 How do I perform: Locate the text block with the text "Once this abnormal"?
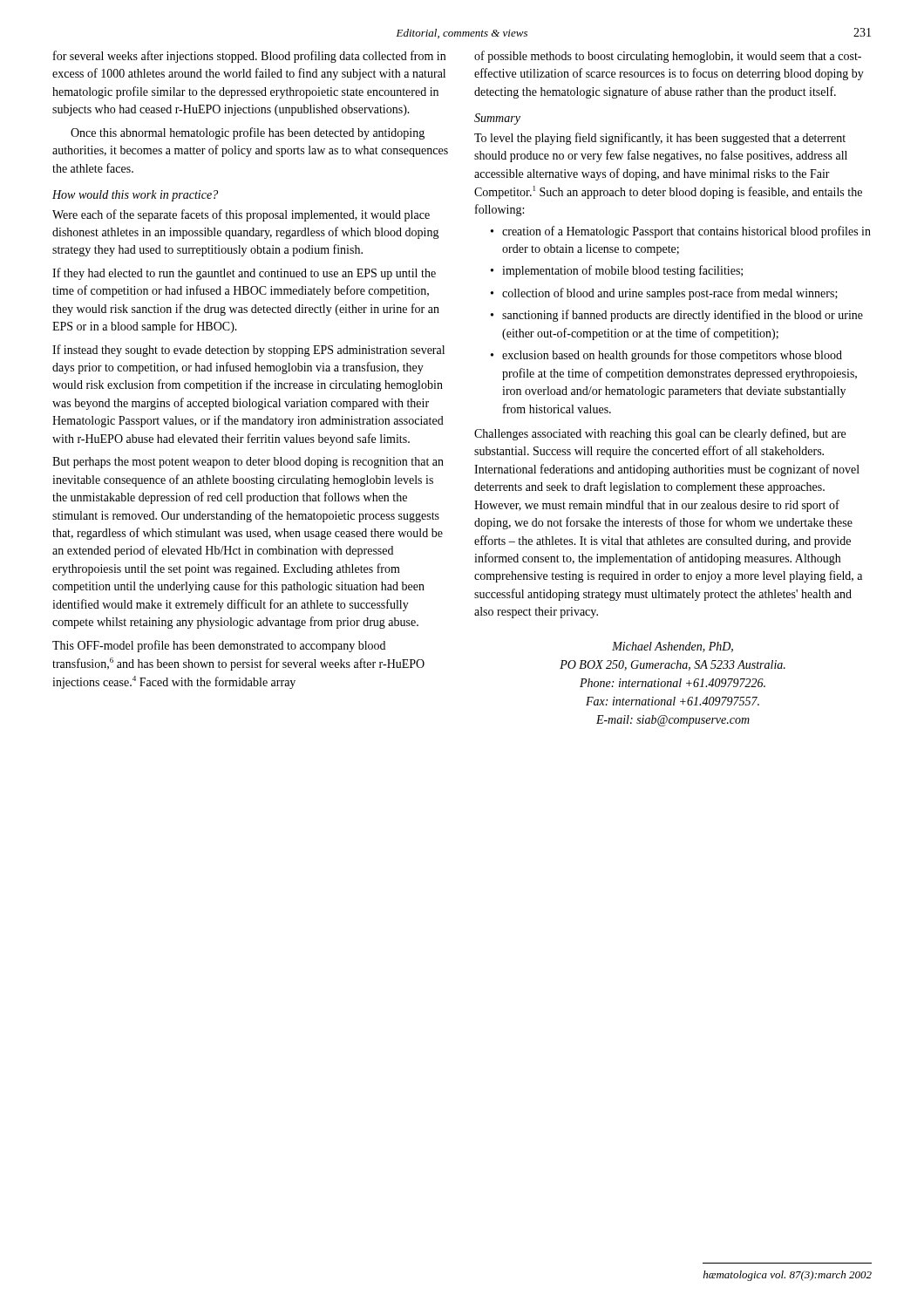251,151
